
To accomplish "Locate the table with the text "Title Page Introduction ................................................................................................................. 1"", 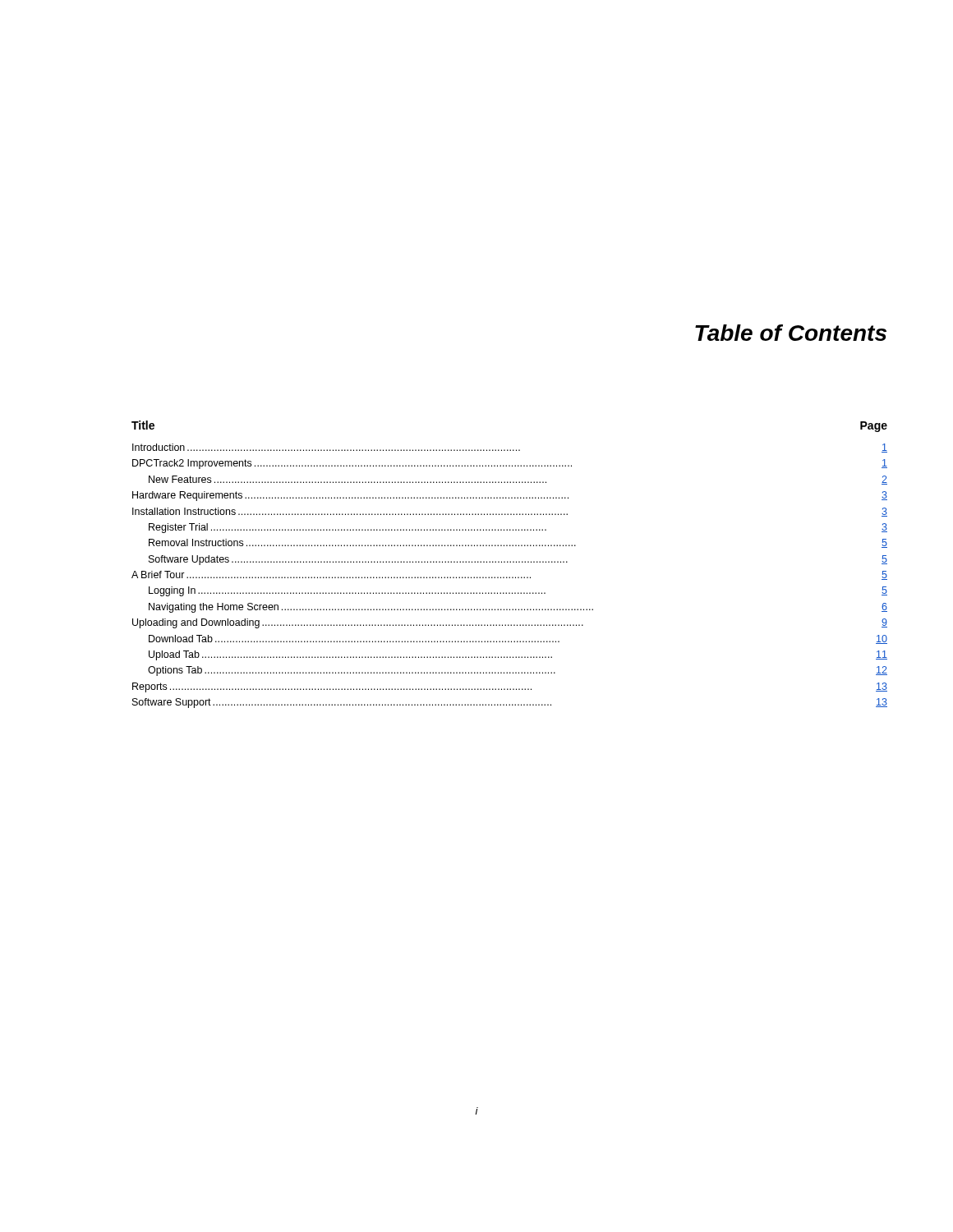I will [x=509, y=565].
